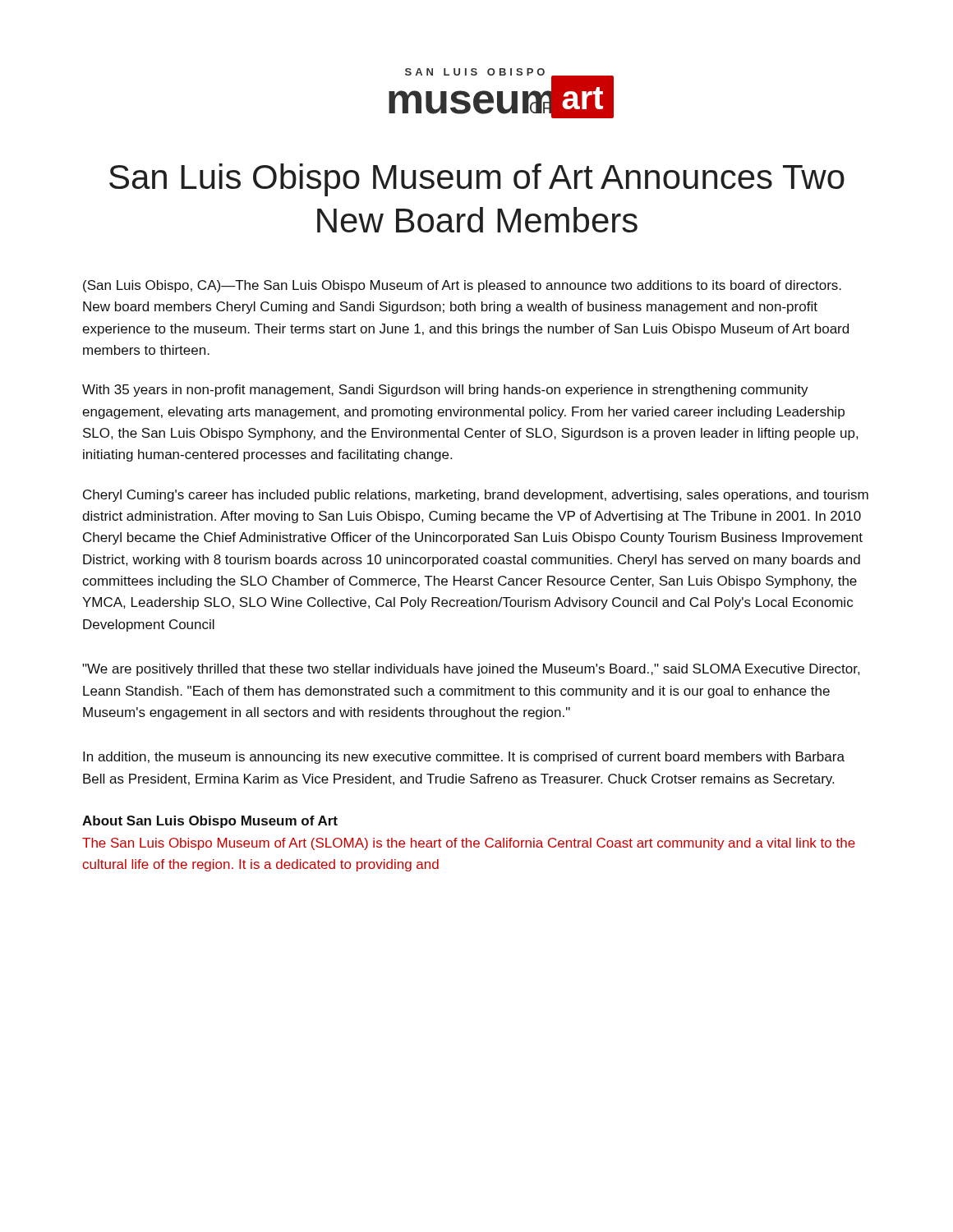Select the text block starting "The San Luis Obispo Museum of"
Viewport: 953px width, 1232px height.
tap(469, 854)
